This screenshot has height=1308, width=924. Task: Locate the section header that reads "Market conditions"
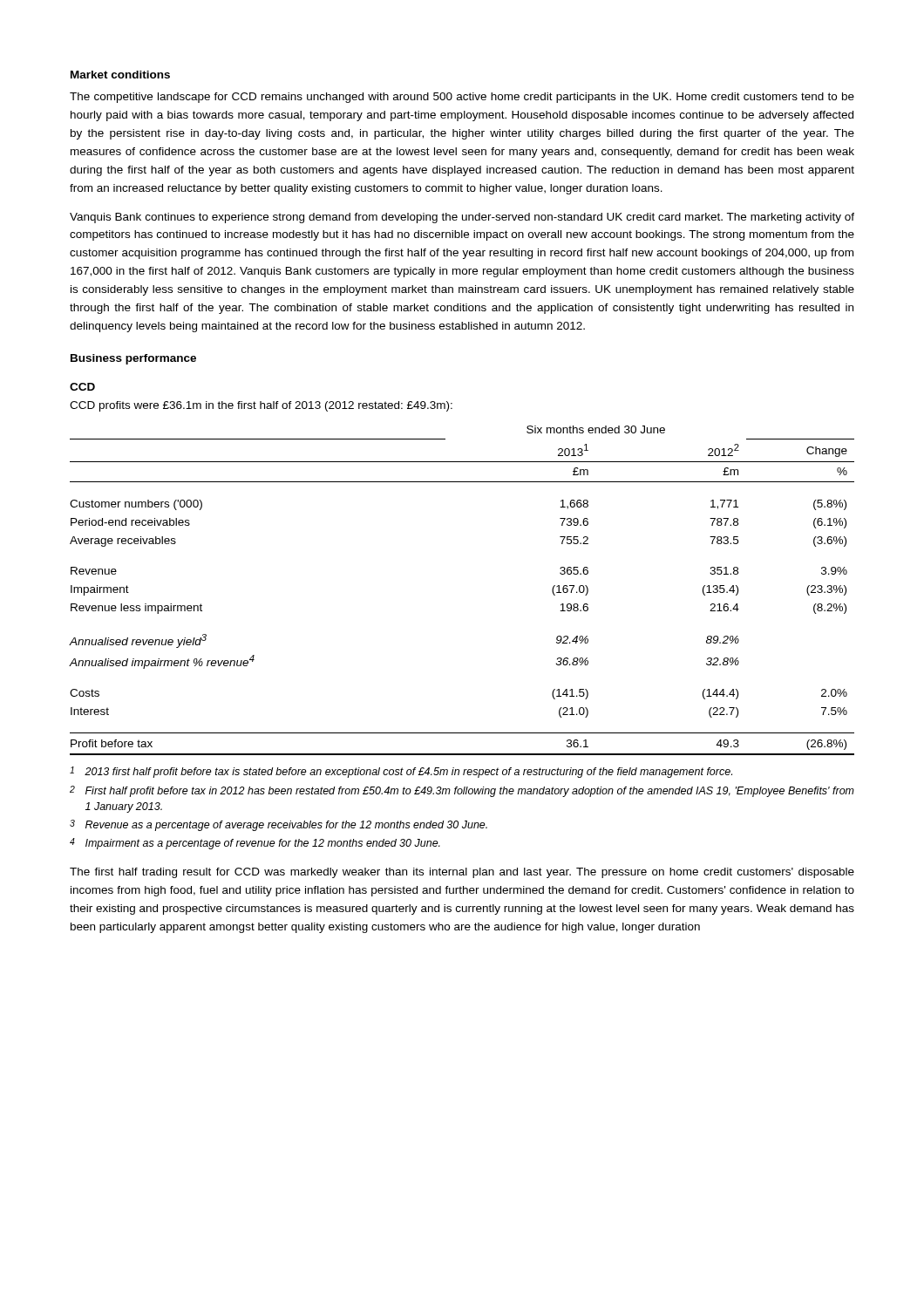tap(120, 75)
